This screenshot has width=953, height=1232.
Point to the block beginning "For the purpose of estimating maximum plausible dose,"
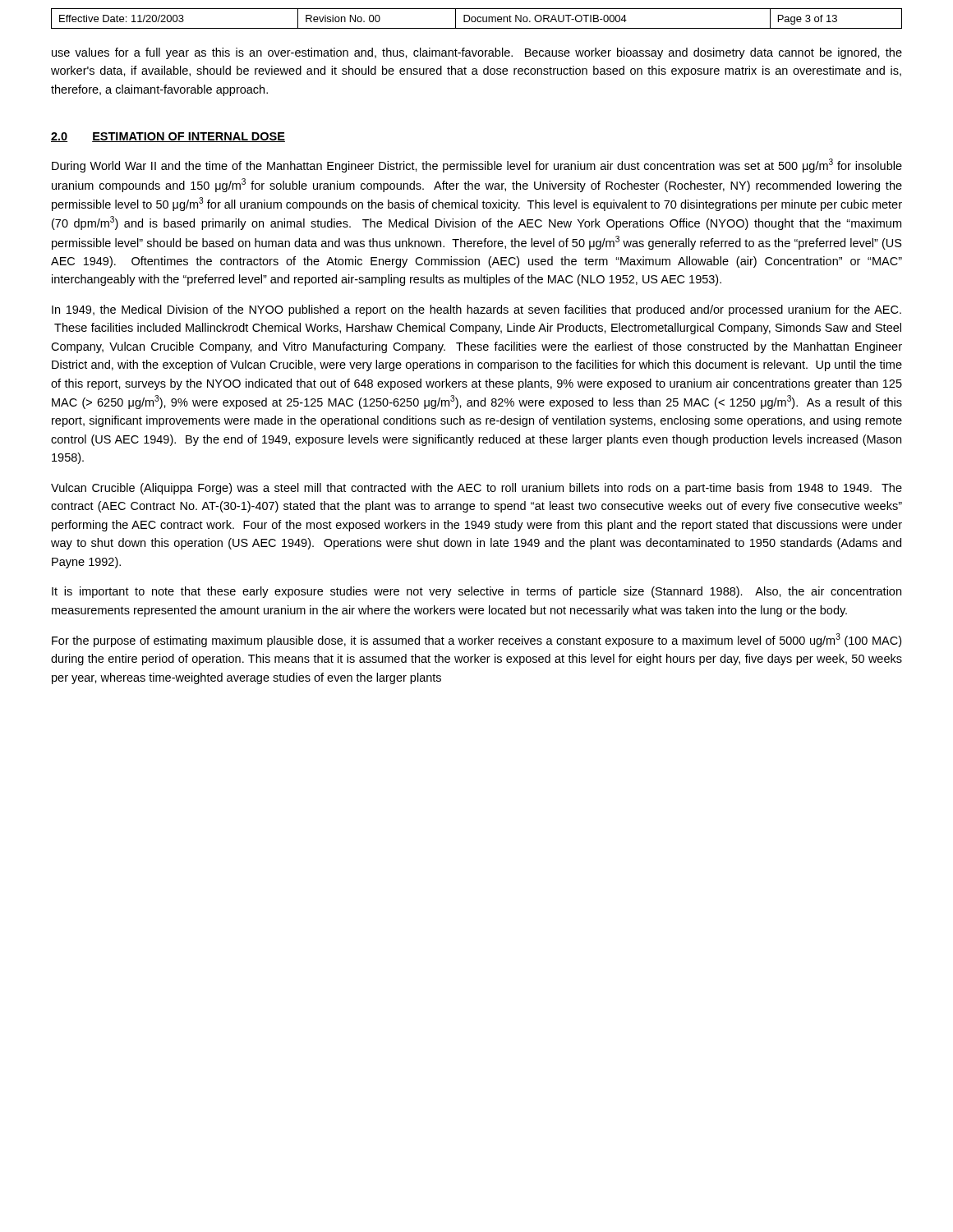pyautogui.click(x=476, y=658)
